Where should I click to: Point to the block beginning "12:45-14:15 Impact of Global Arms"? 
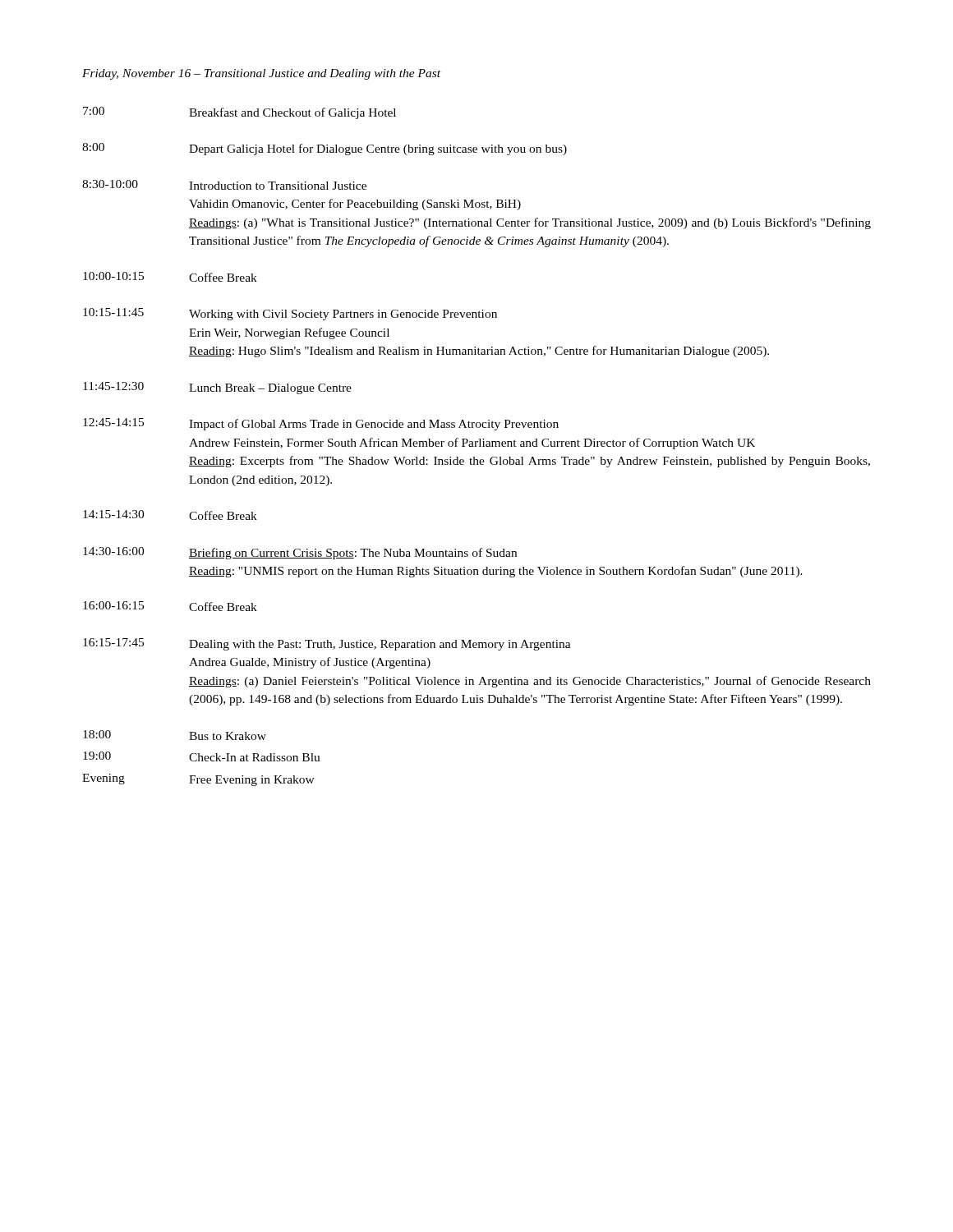(x=476, y=452)
